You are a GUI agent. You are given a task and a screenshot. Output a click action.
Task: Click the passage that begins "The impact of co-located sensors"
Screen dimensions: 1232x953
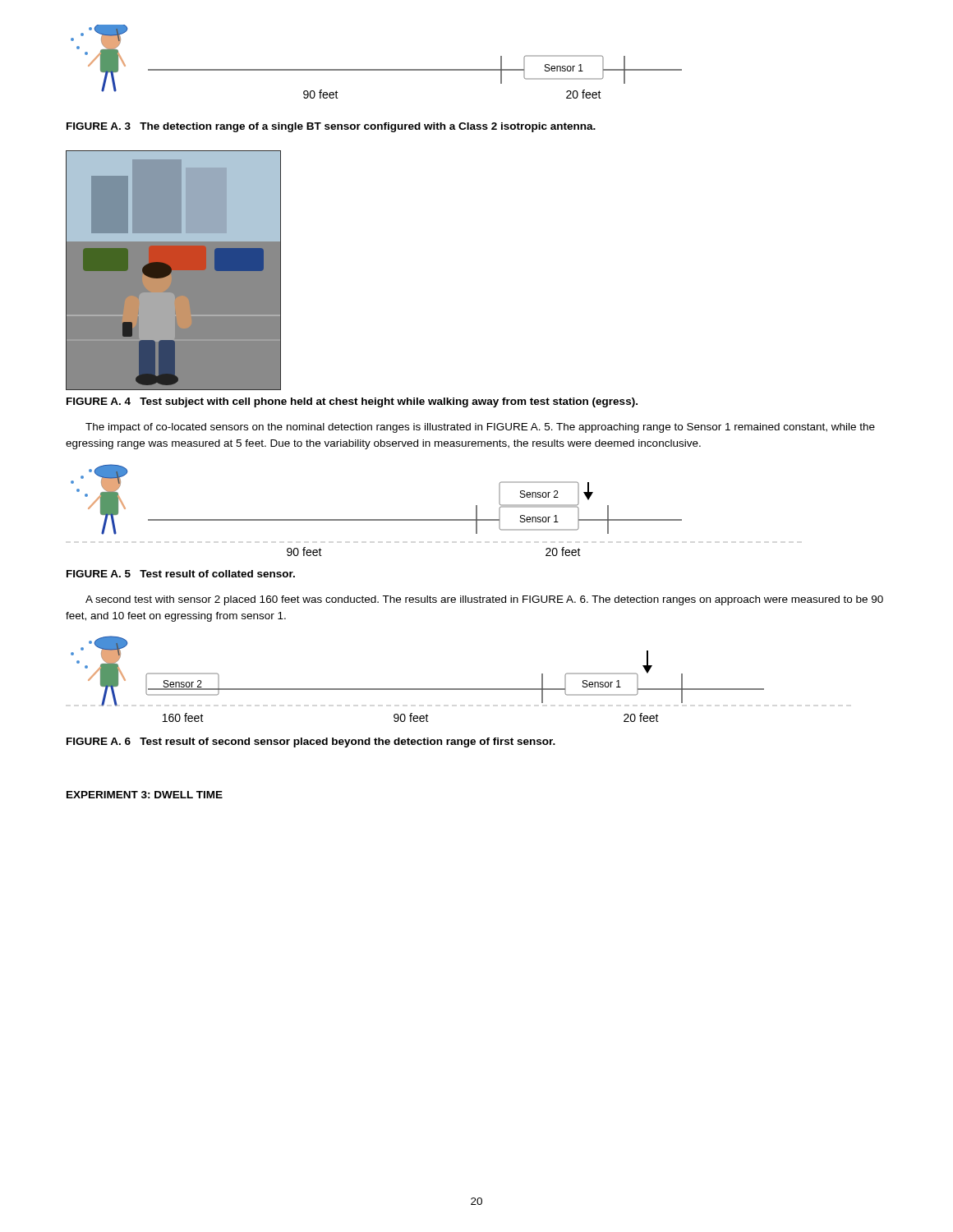pyautogui.click(x=470, y=435)
